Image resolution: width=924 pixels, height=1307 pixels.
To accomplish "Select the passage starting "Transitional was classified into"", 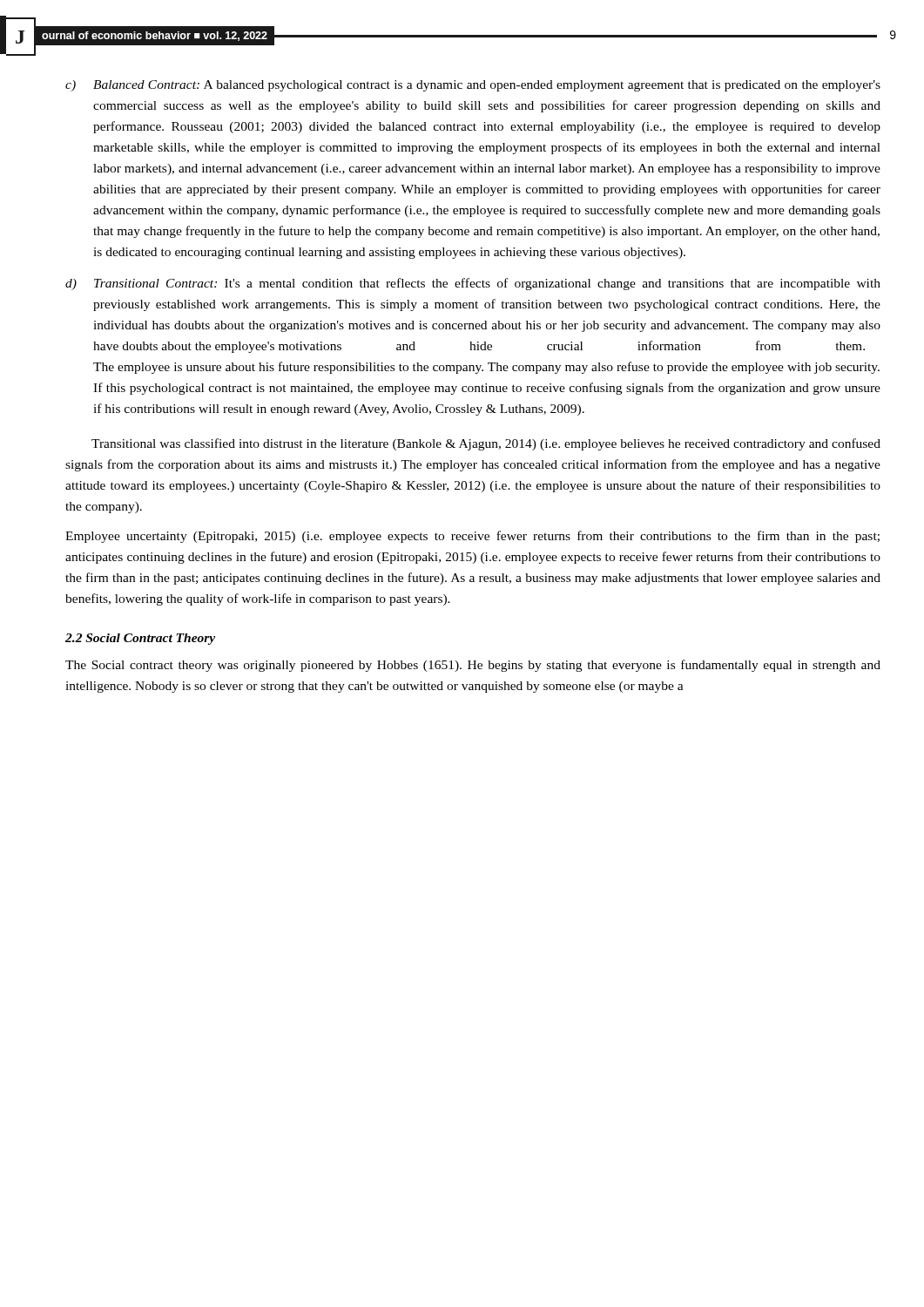I will 473,475.
